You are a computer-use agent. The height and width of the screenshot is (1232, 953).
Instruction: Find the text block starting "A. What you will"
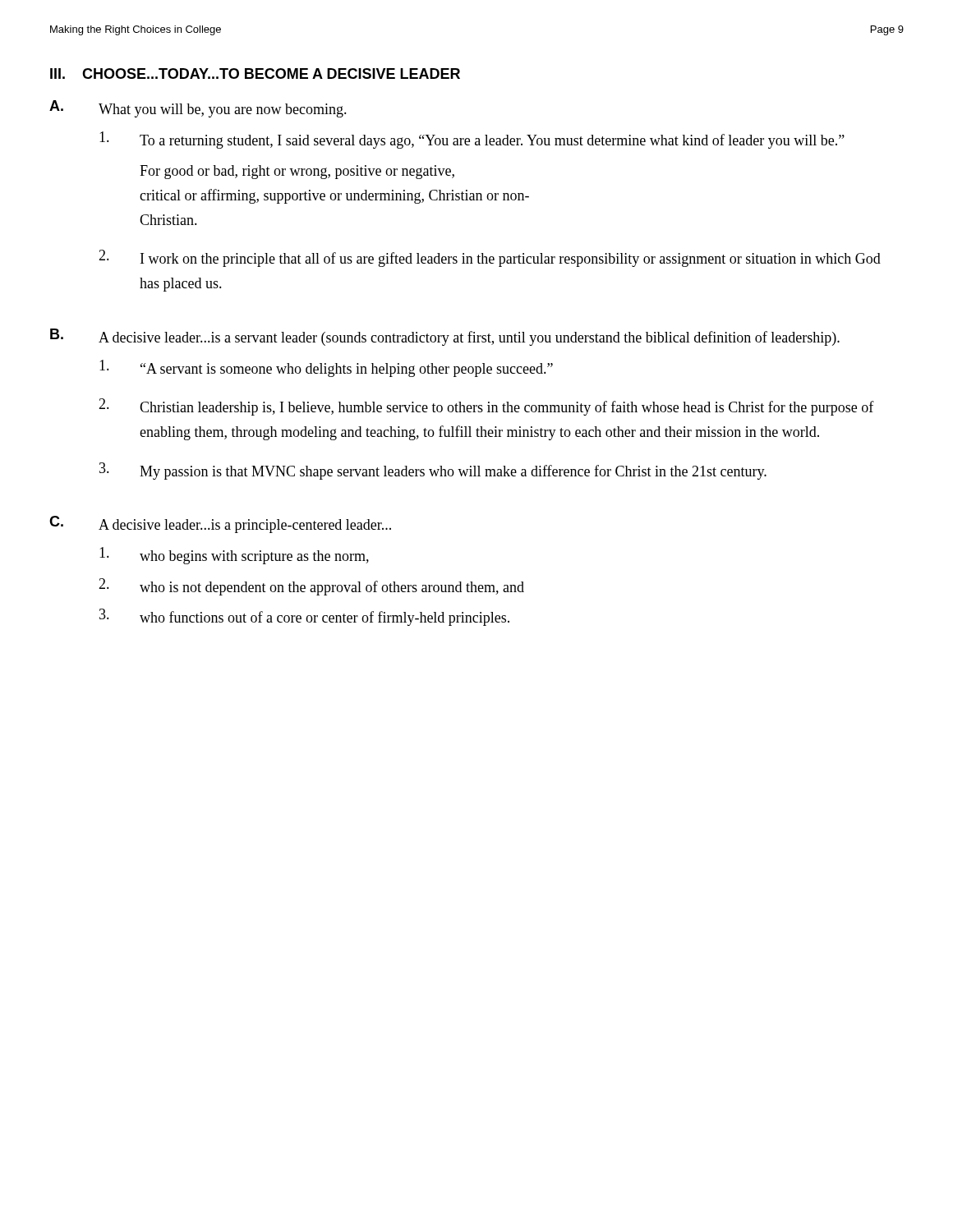point(198,109)
